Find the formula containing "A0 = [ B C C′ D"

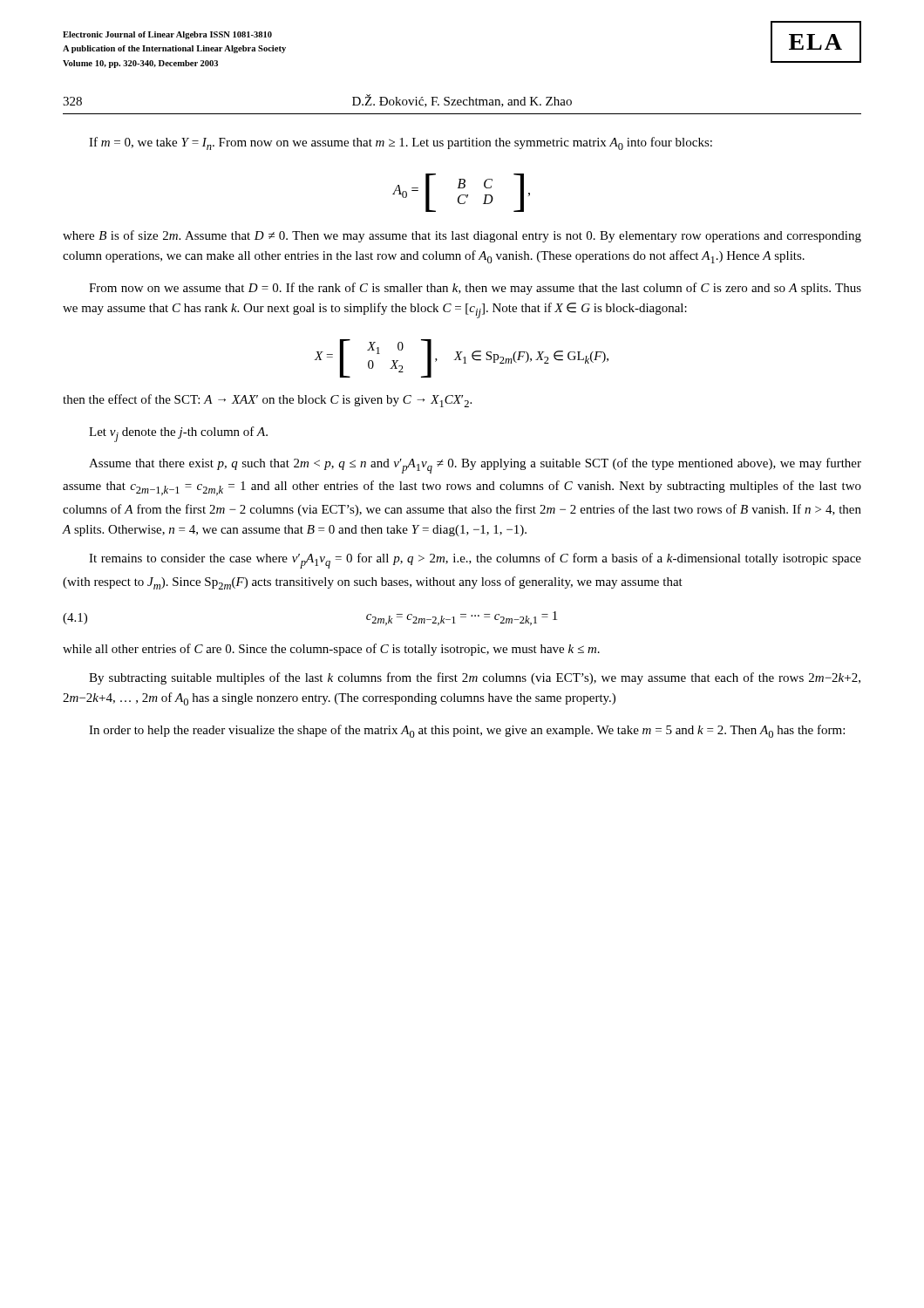tap(462, 192)
